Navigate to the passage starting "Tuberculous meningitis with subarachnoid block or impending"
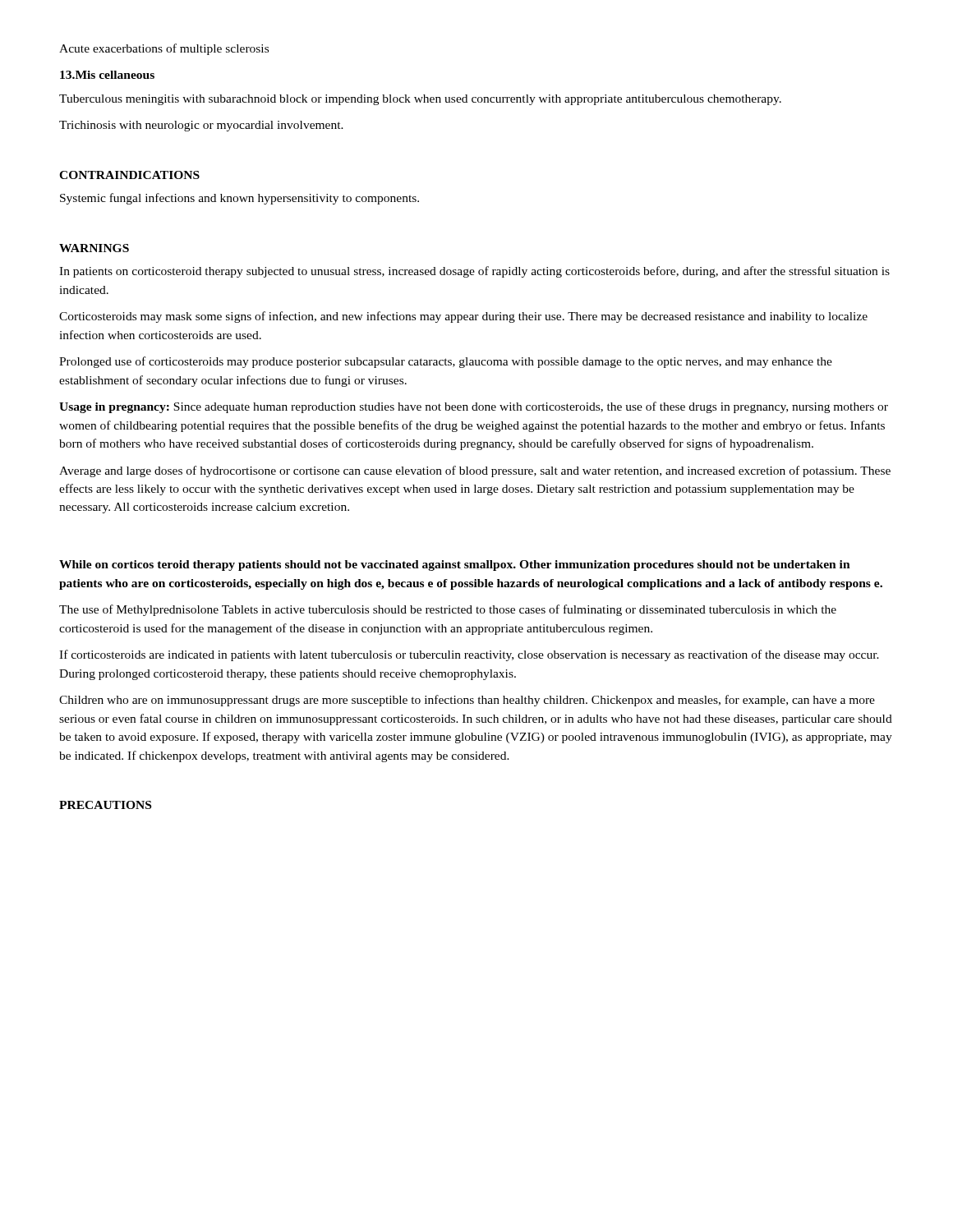The height and width of the screenshot is (1232, 953). (x=420, y=98)
